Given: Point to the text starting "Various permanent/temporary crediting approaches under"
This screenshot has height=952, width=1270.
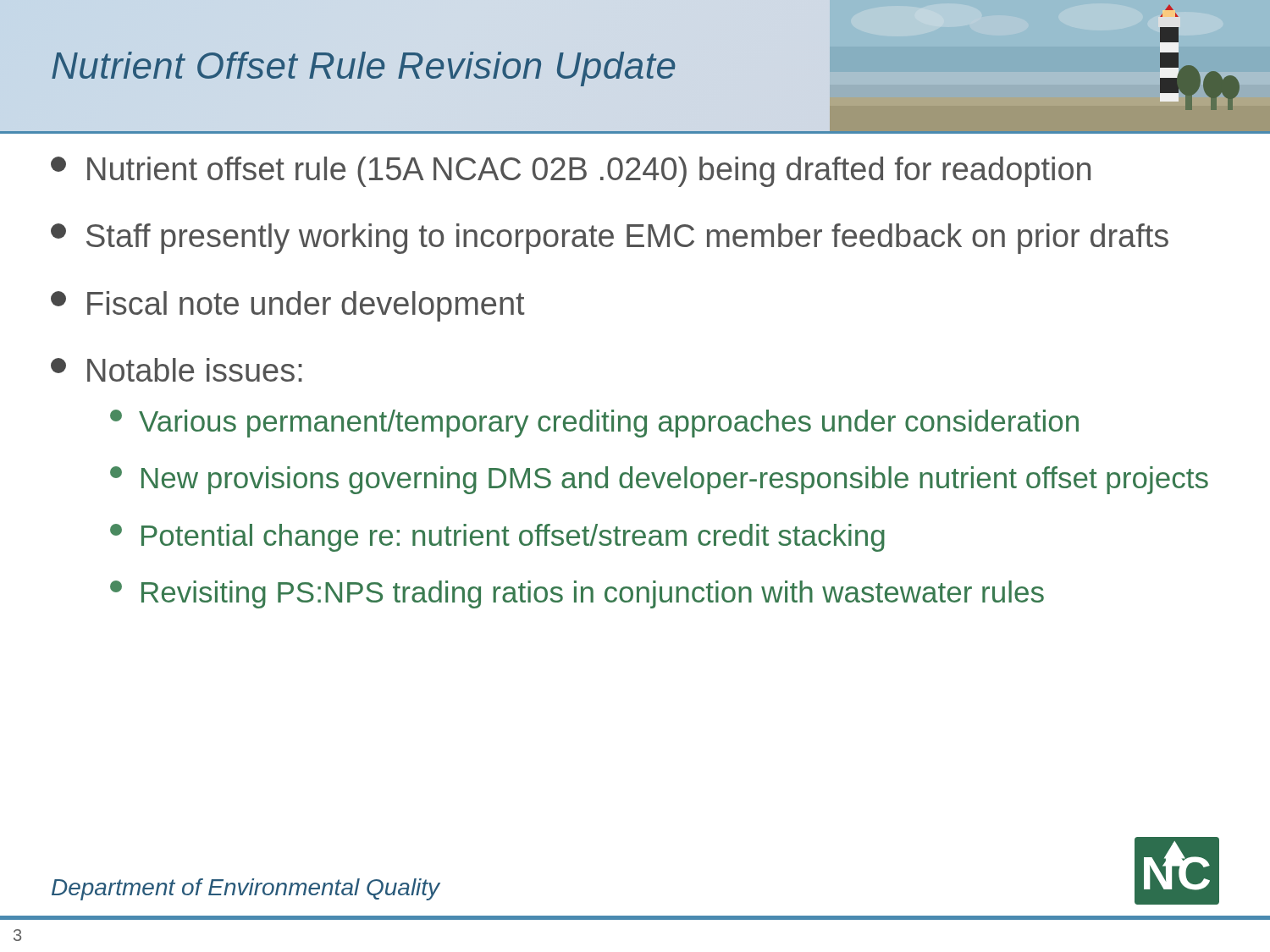Looking at the screenshot, I should (x=595, y=421).
